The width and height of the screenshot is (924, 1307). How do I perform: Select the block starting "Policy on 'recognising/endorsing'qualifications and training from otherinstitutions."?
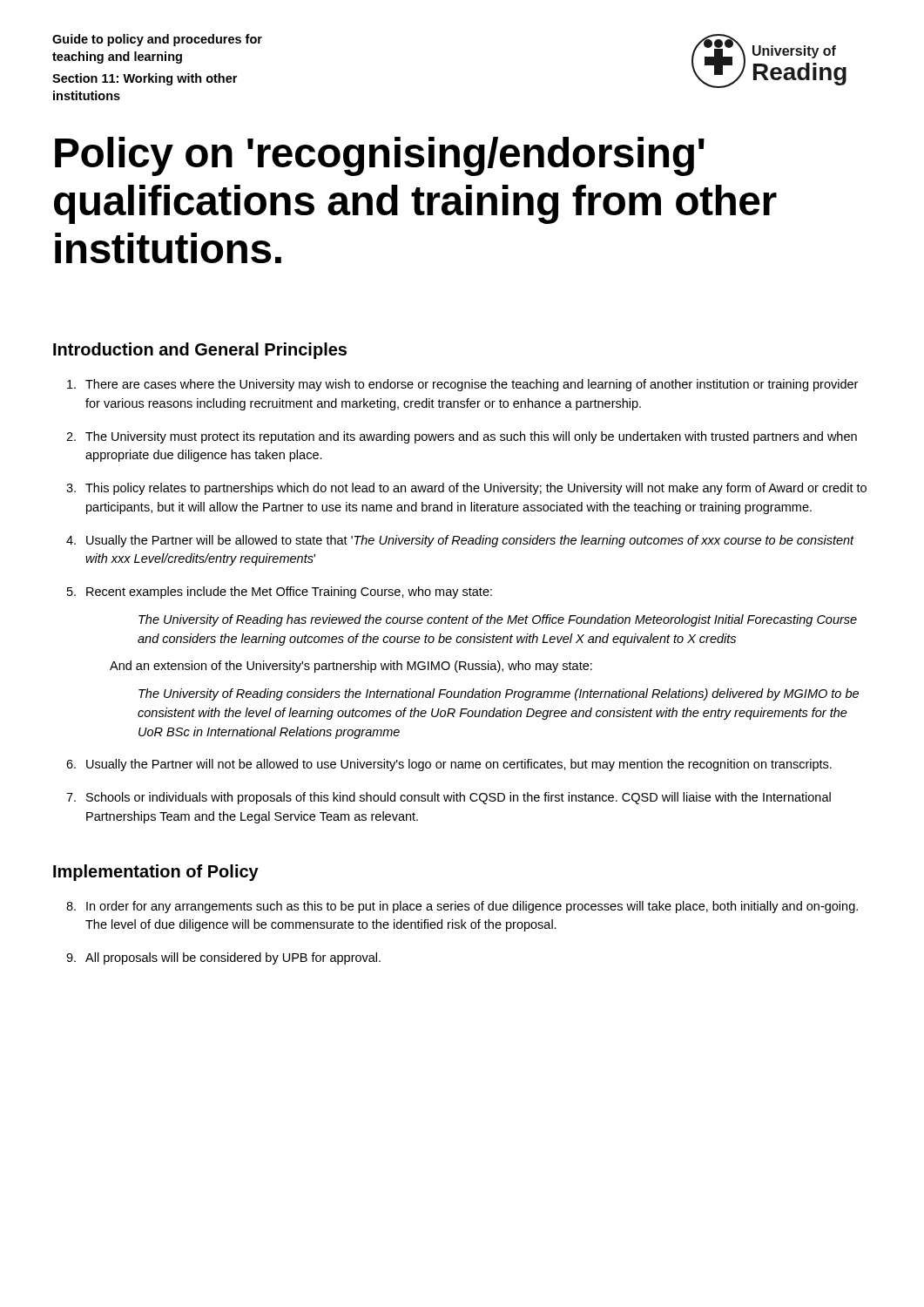pyautogui.click(x=462, y=201)
